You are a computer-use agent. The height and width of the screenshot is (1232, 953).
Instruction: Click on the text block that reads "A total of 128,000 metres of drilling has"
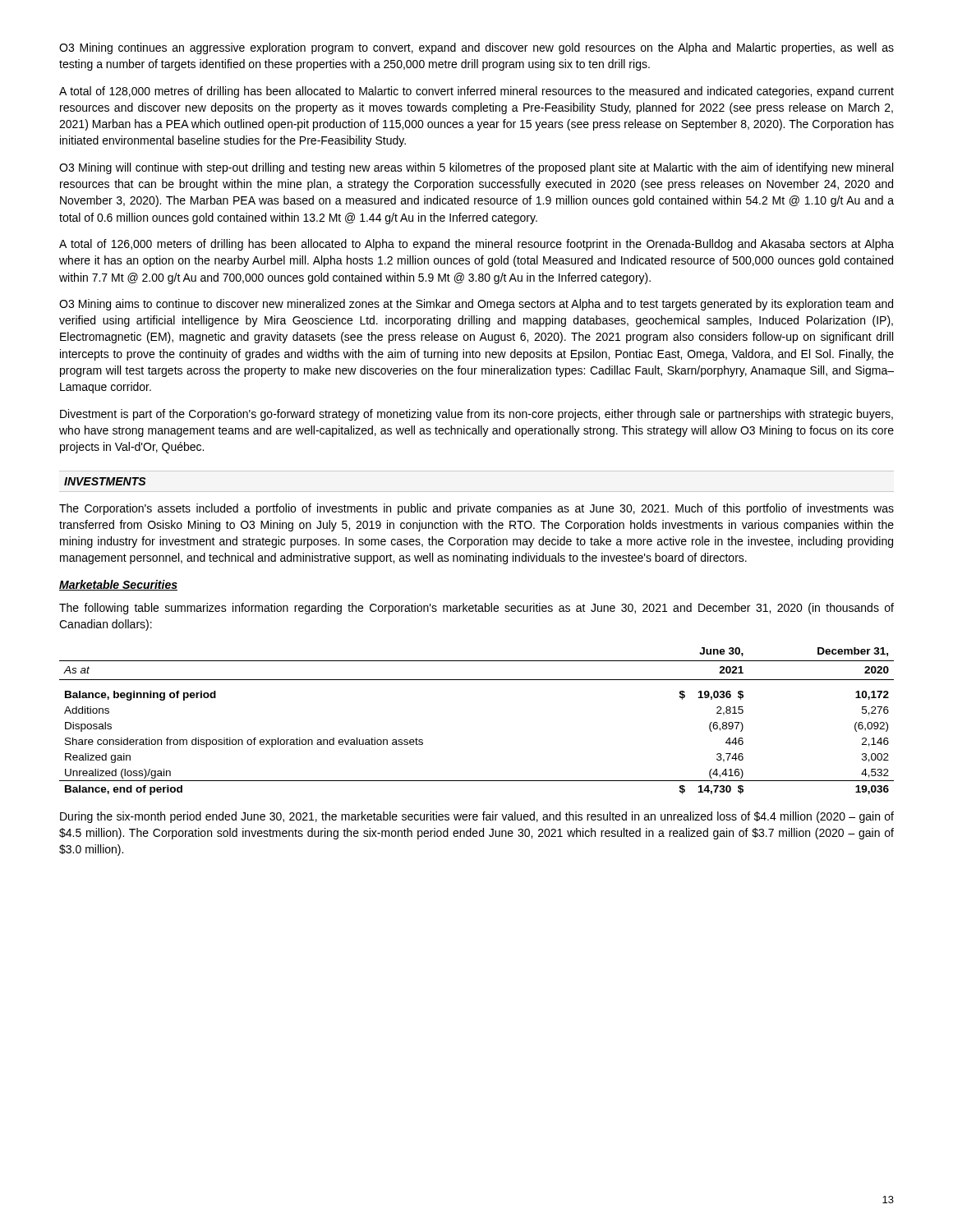click(x=476, y=116)
